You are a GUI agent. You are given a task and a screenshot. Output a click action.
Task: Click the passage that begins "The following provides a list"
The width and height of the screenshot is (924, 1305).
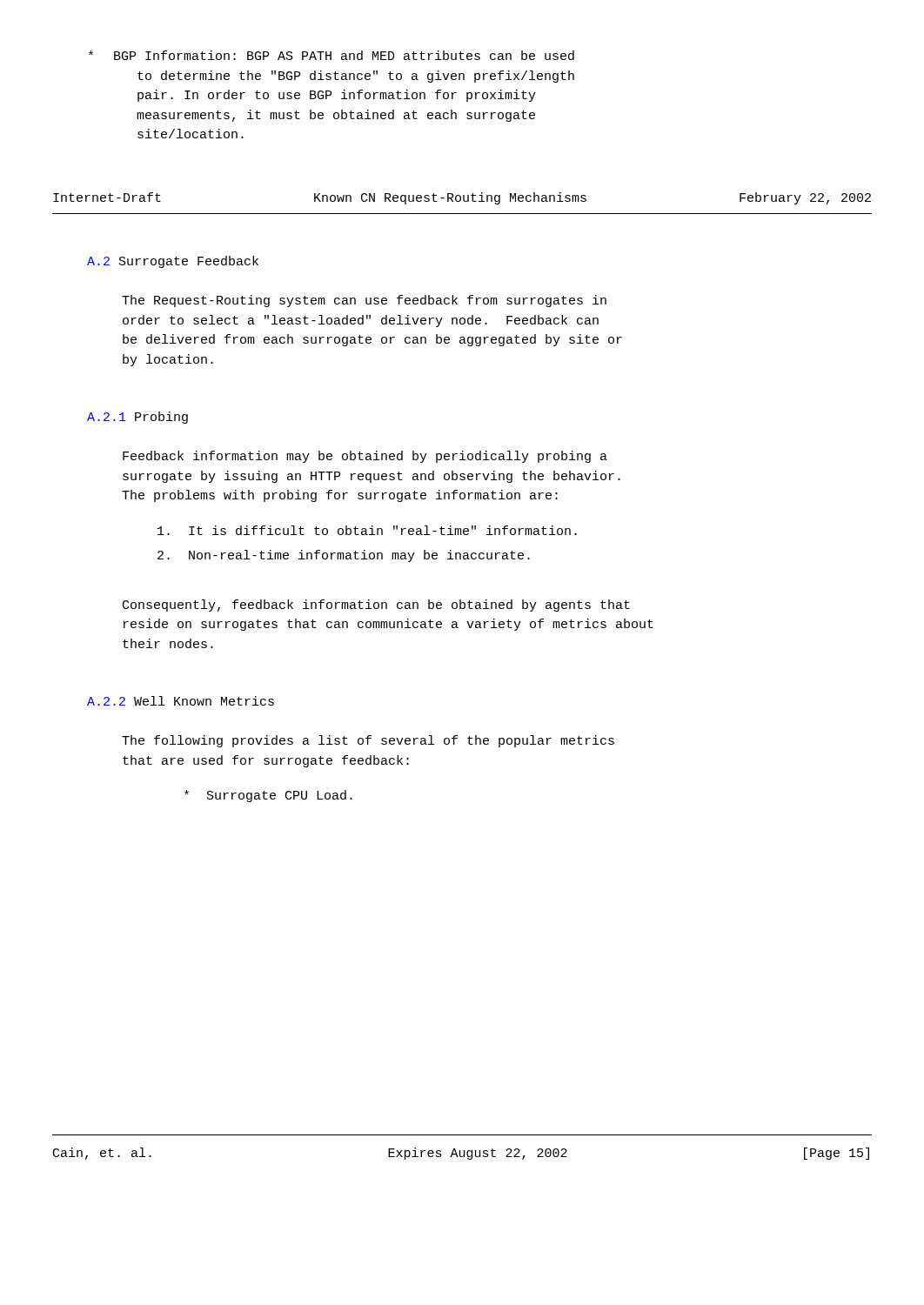point(368,751)
